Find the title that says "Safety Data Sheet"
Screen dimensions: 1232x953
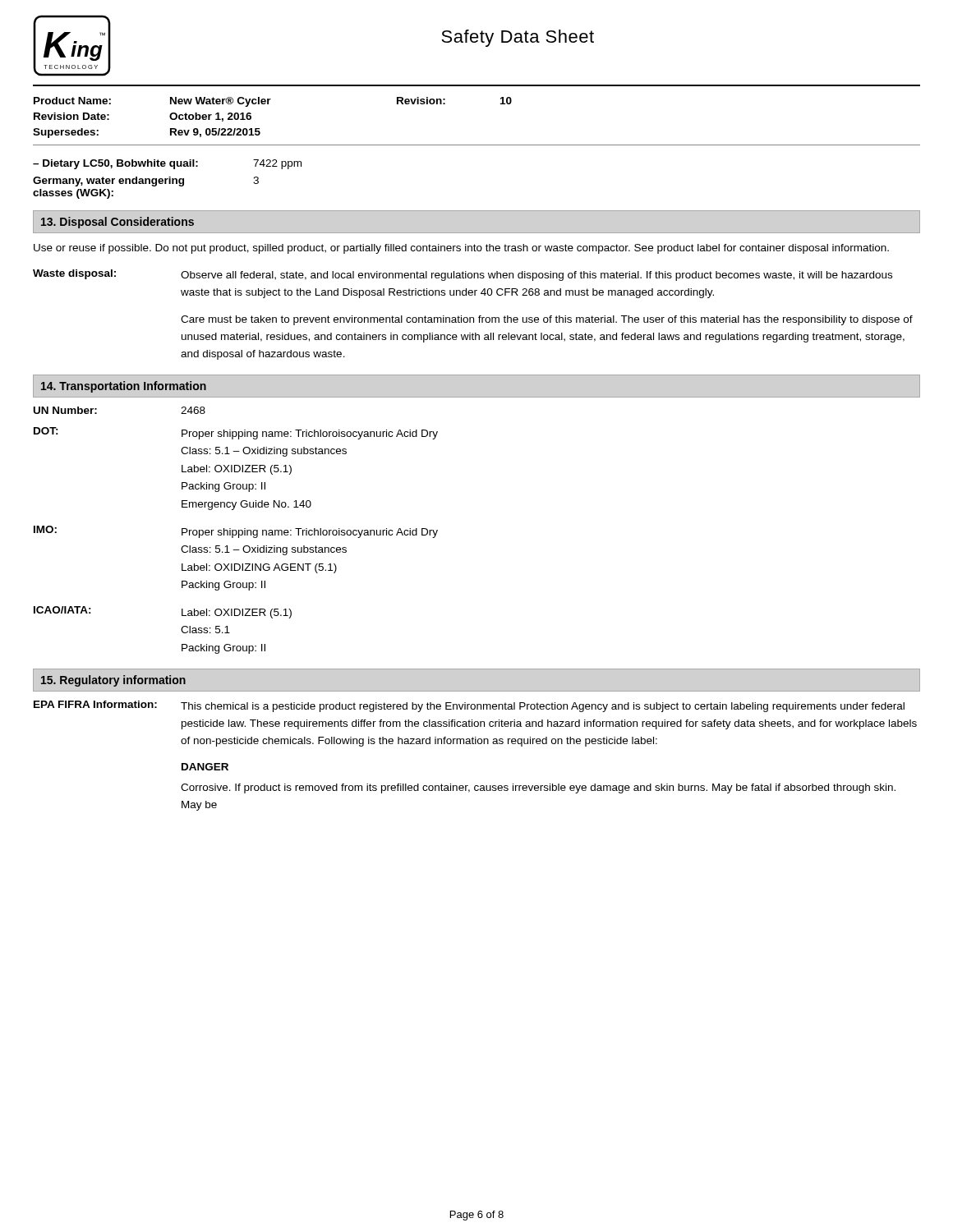pos(518,37)
